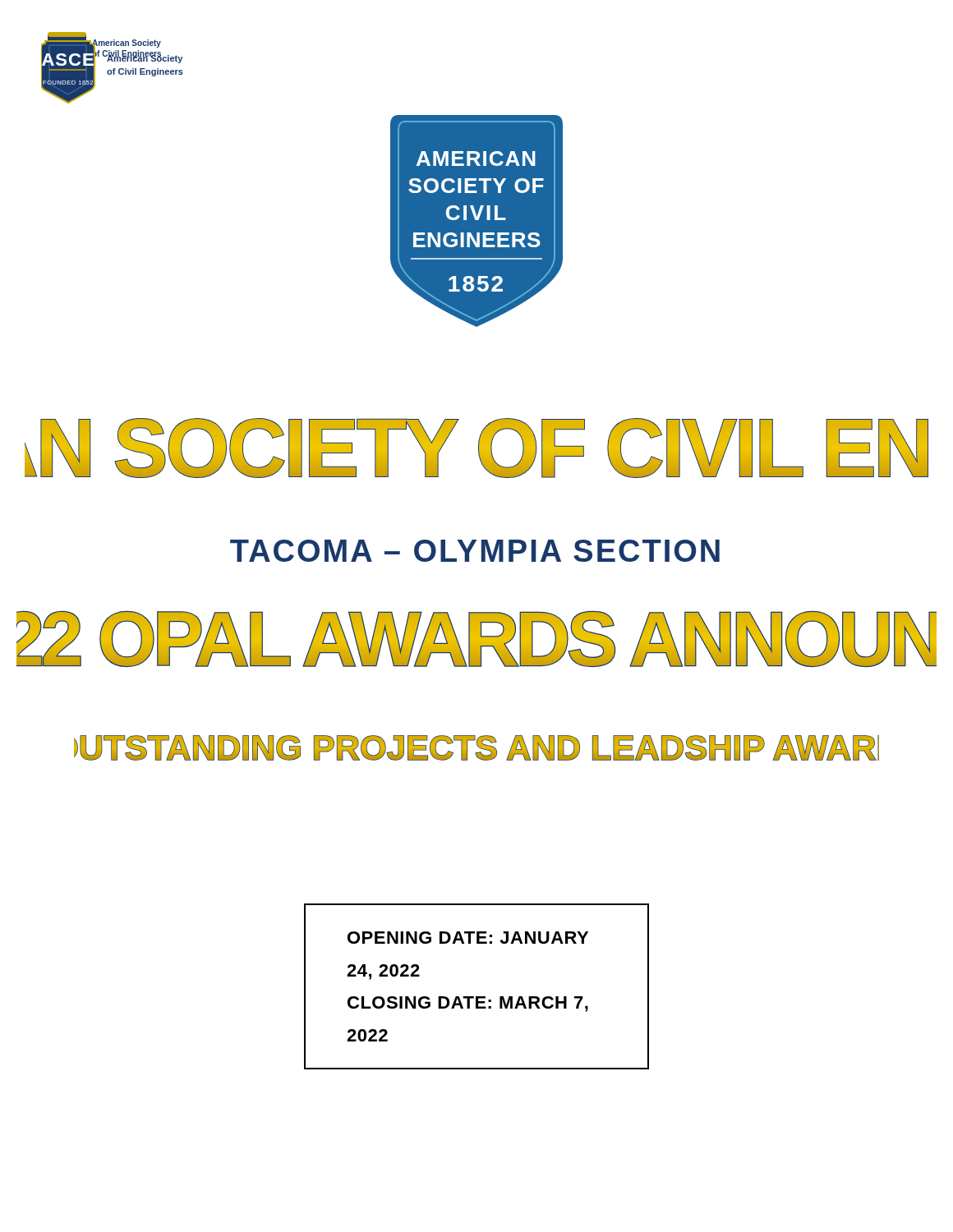Point to "AMERICAN SOCIETY OF CIVIL ENGINEERS"
Viewport: 953px width, 1232px height.
476,440
